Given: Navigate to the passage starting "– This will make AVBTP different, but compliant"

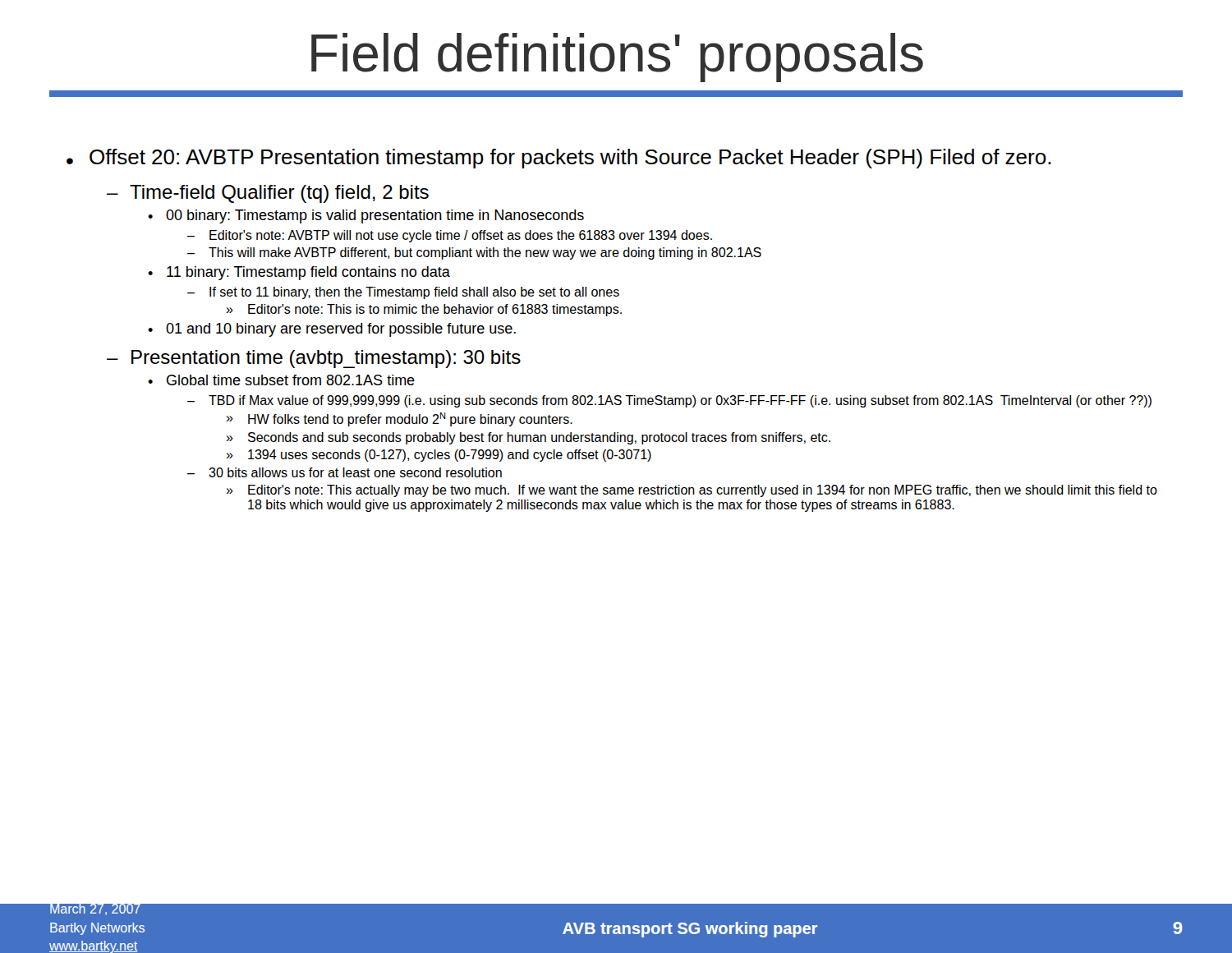Looking at the screenshot, I should pos(677,253).
